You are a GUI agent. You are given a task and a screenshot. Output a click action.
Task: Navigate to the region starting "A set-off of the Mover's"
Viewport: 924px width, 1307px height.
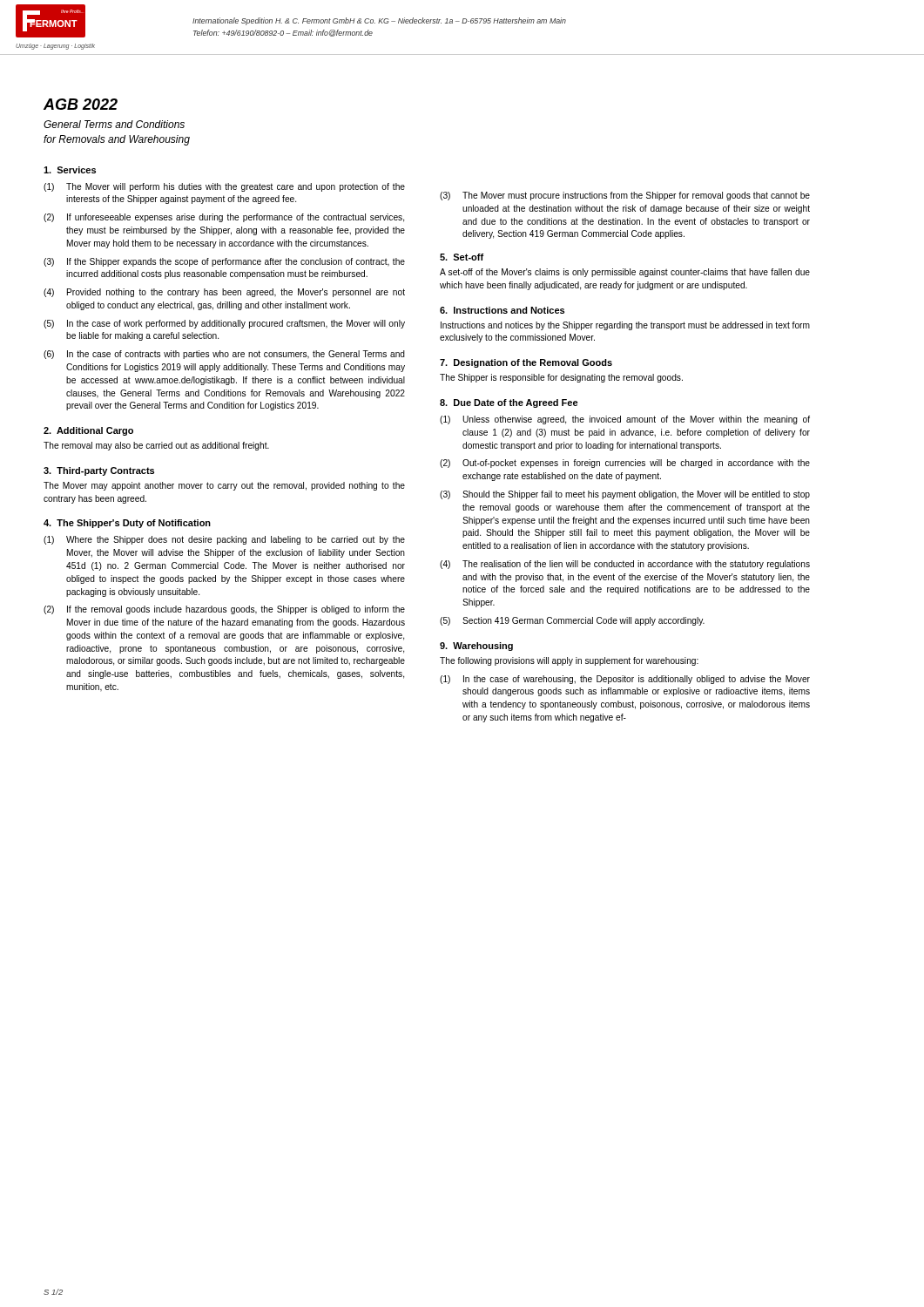(x=625, y=279)
